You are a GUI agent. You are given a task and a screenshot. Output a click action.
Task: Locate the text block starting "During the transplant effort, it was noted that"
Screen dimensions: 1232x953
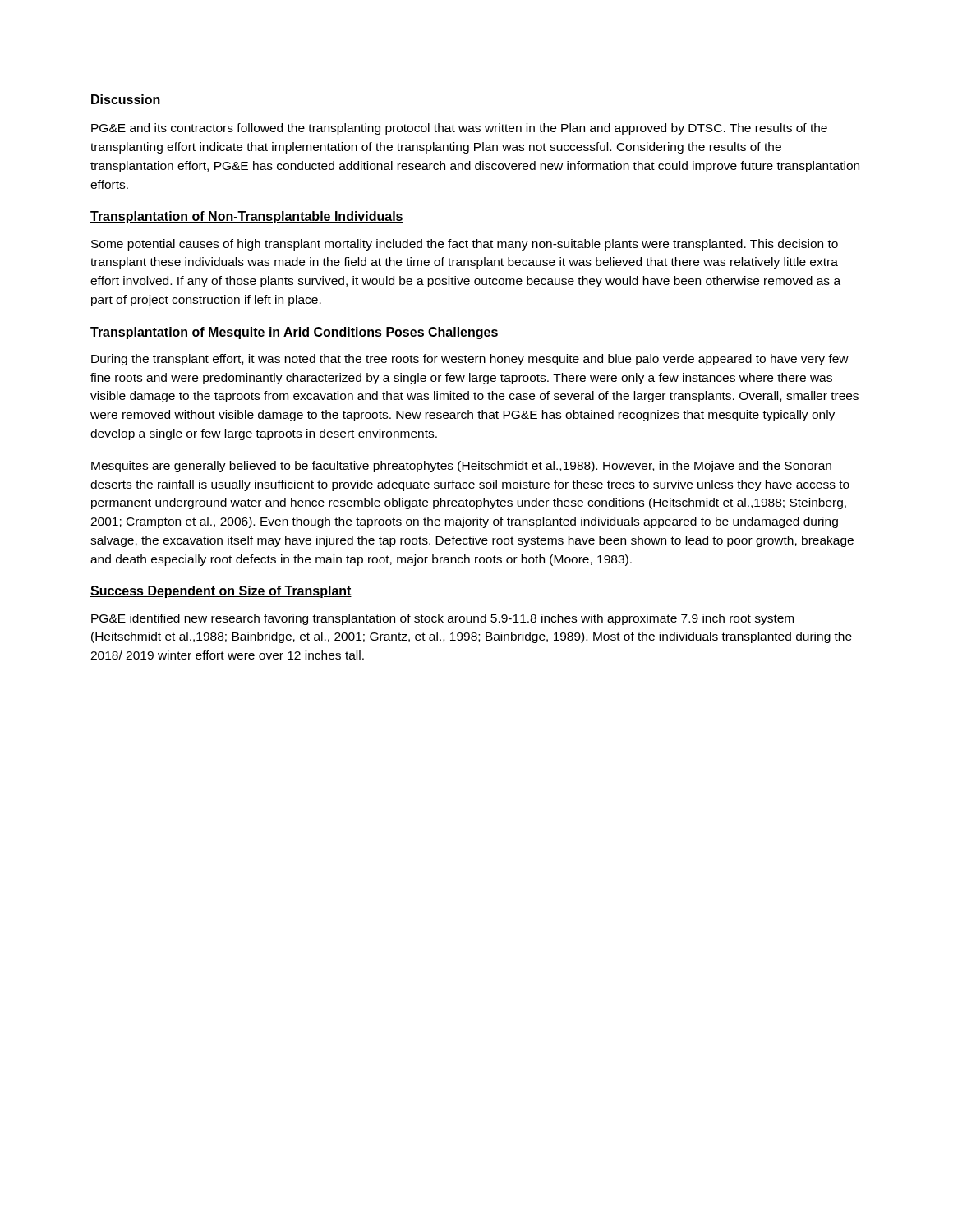point(475,396)
